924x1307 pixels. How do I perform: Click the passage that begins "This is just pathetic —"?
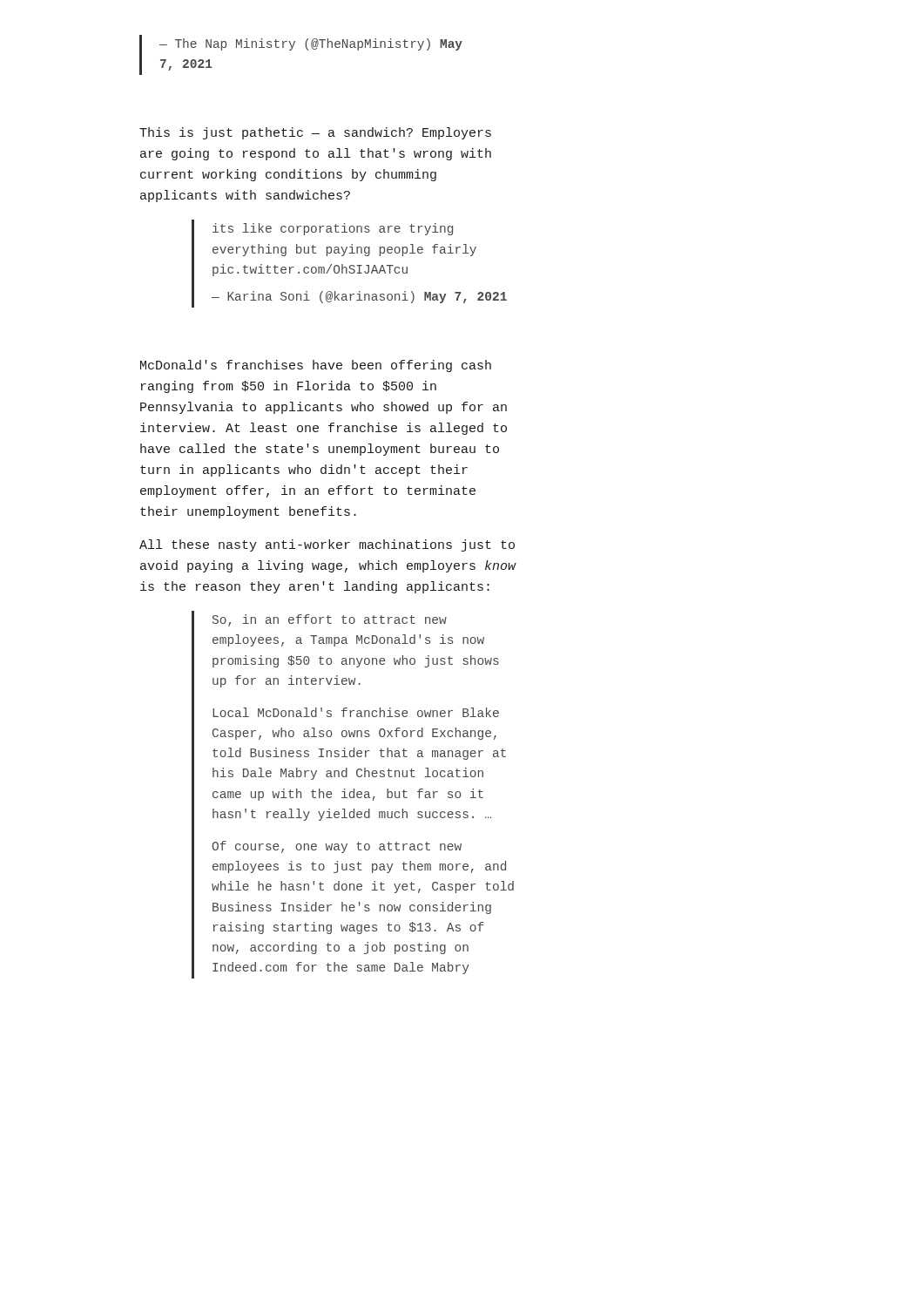coord(444,166)
